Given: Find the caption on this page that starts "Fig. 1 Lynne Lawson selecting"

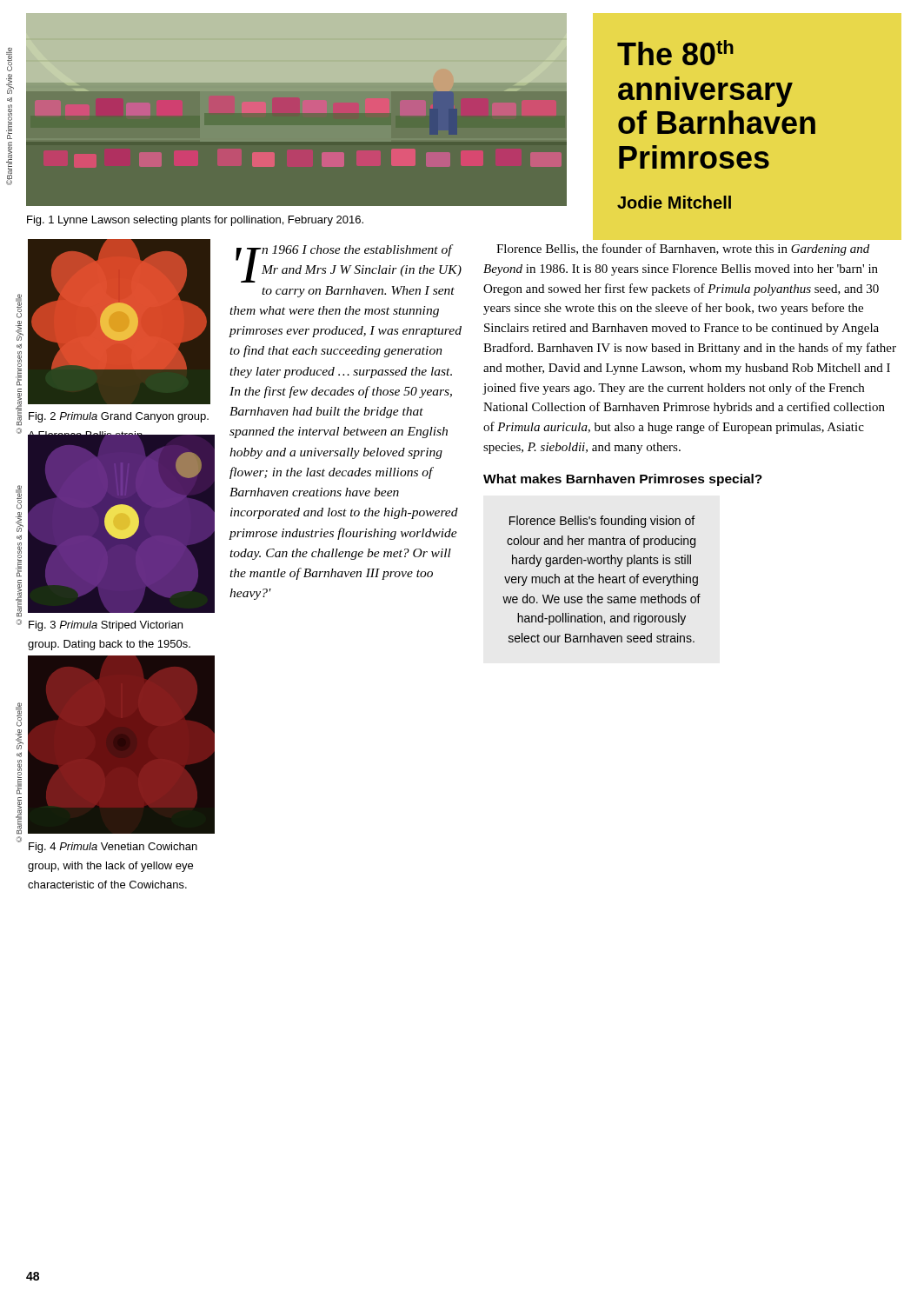Looking at the screenshot, I should point(195,219).
